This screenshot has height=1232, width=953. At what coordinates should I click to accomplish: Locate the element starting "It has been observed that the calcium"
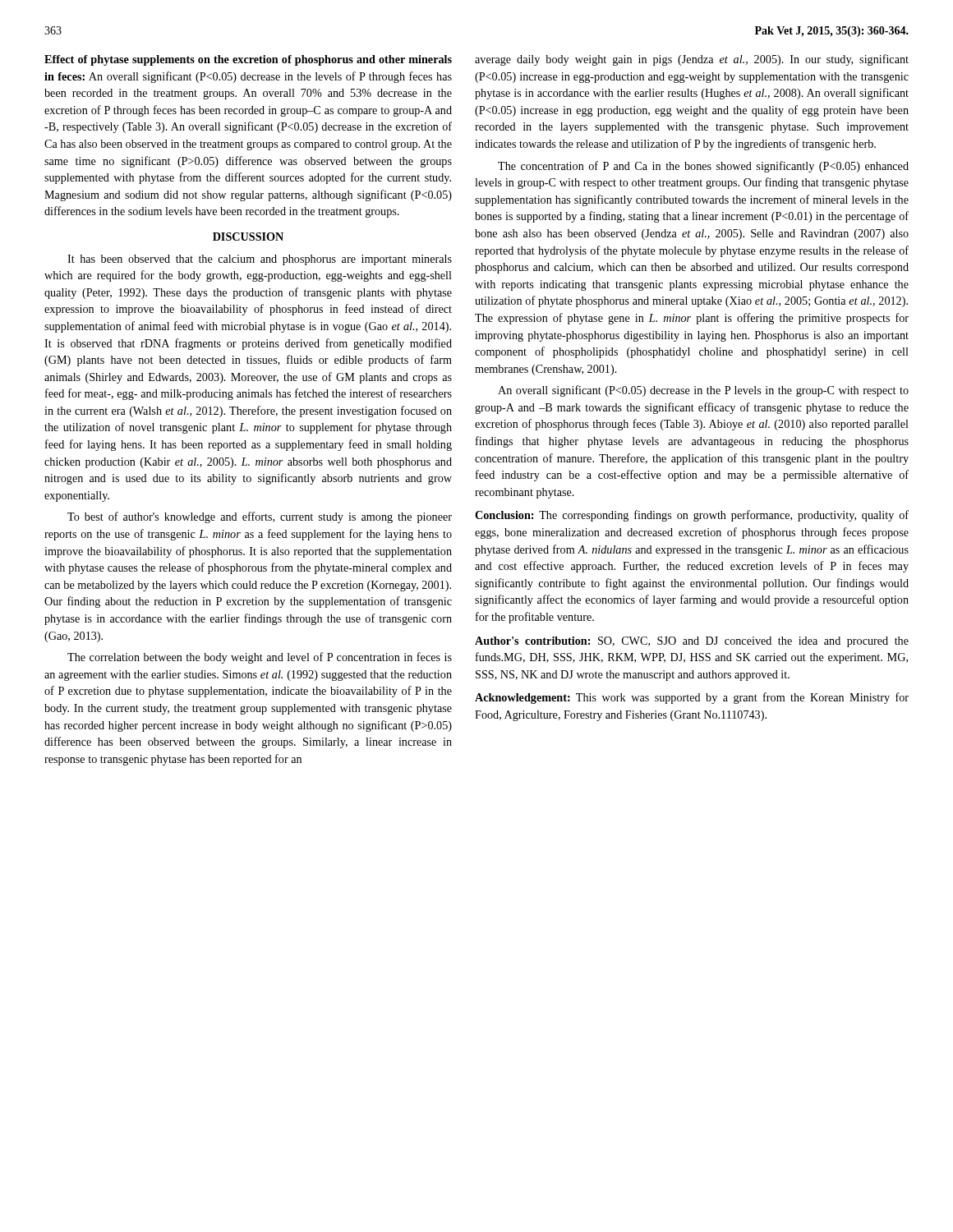(248, 509)
